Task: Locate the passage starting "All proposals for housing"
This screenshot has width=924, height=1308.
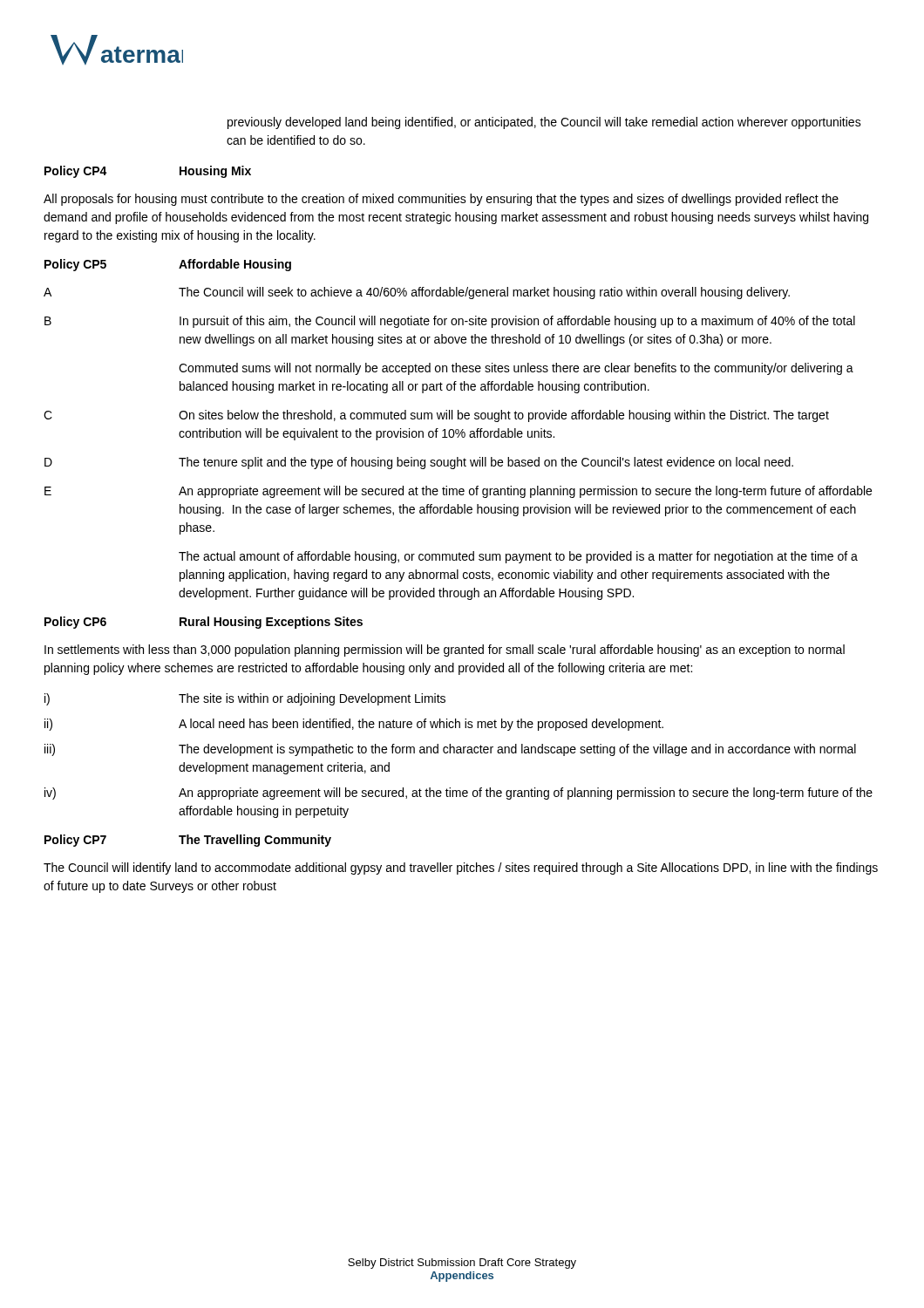Action: tap(456, 217)
